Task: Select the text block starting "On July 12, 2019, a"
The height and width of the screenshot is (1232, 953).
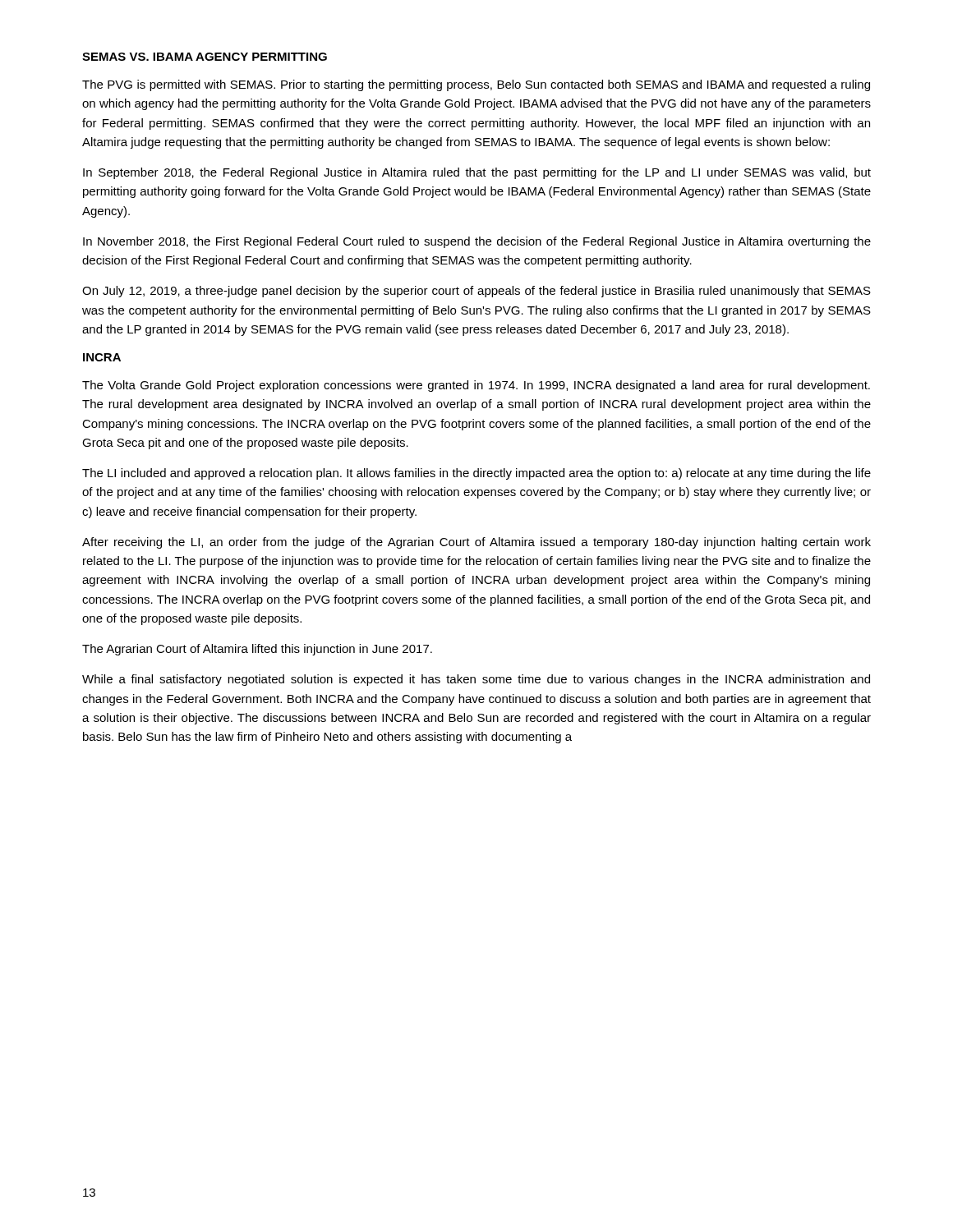Action: tap(476, 310)
